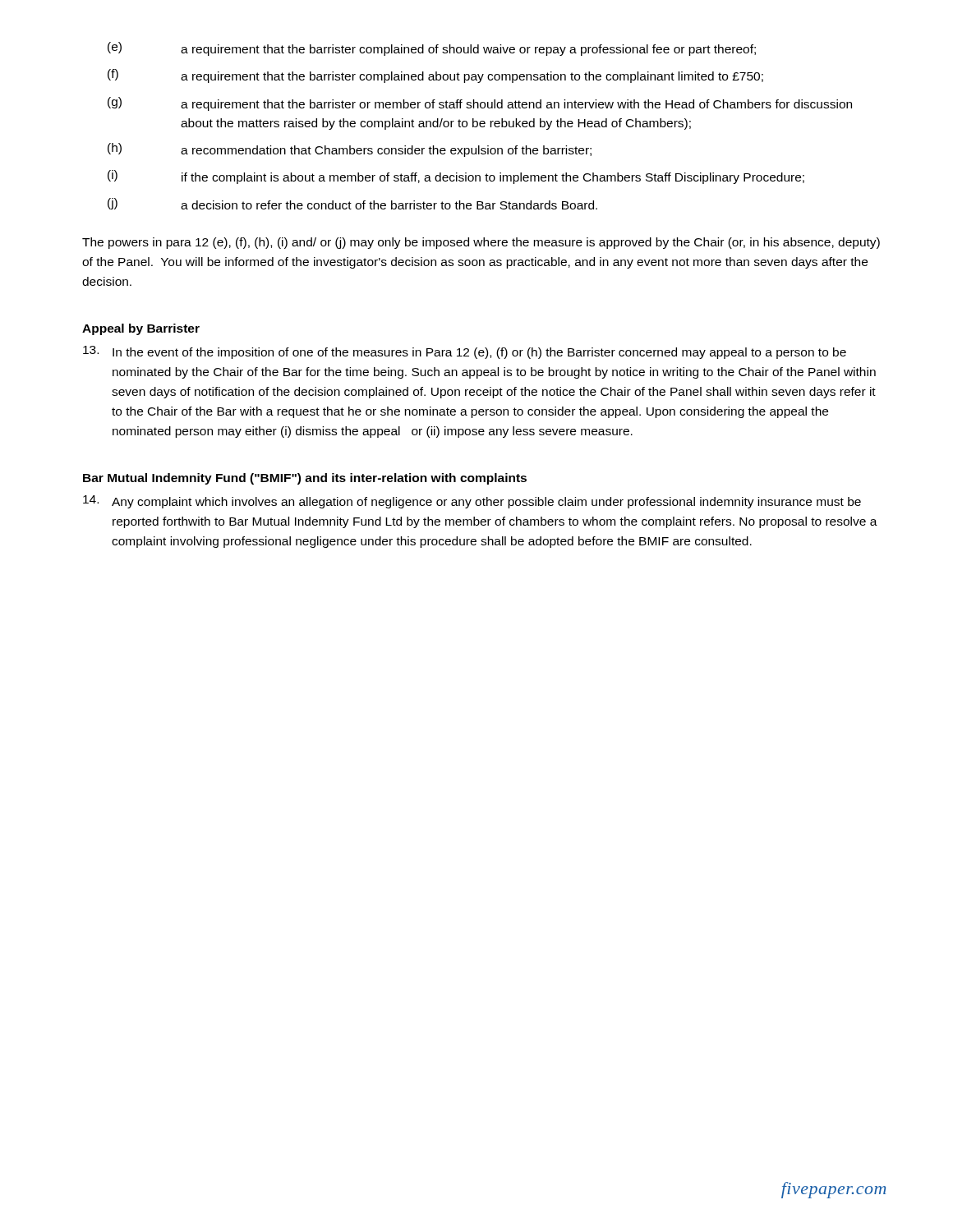Where is the passage that starts "Any complaint which involves"?
Viewport: 953px width, 1232px height.
coord(485,521)
